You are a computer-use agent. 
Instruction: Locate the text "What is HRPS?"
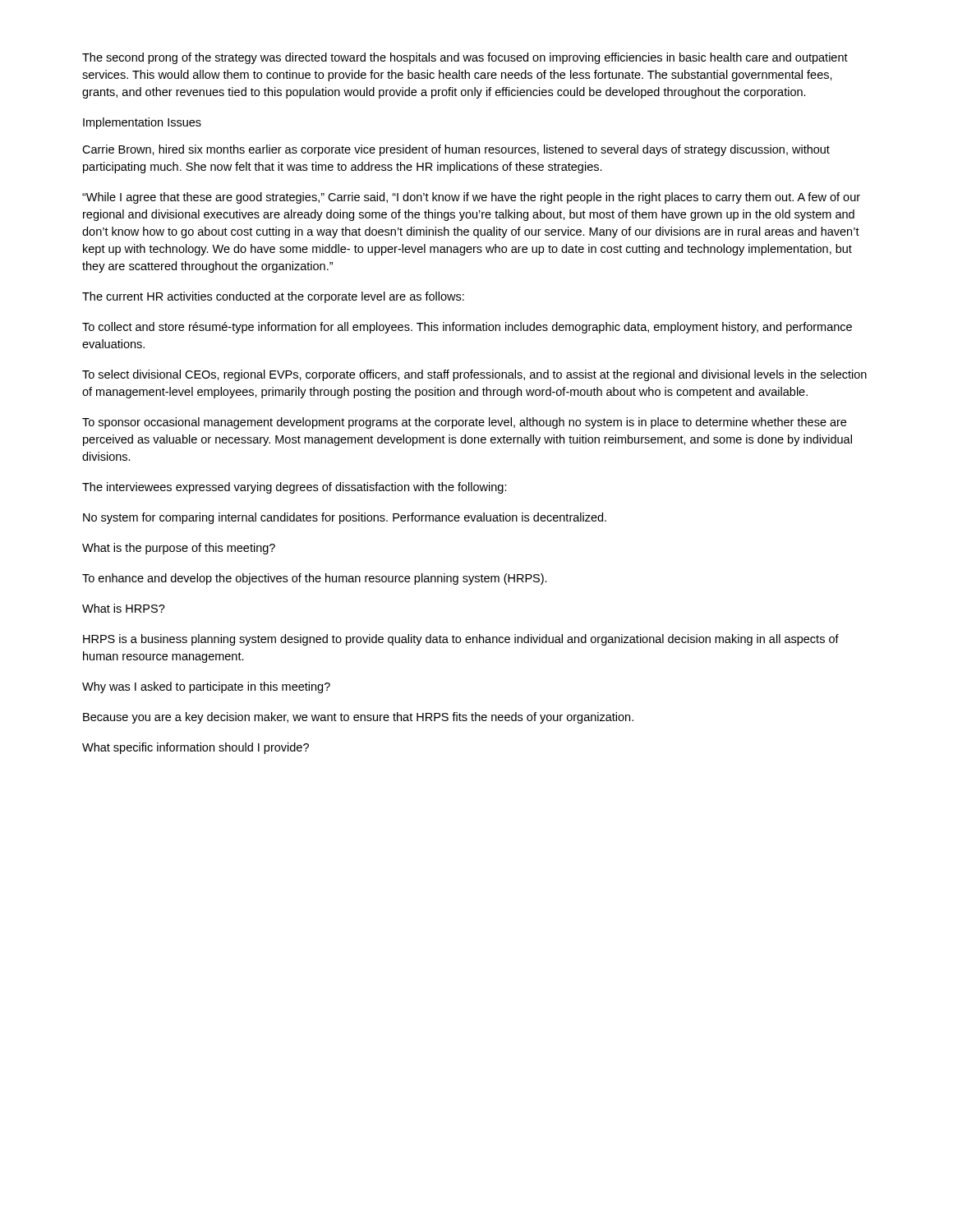pos(124,609)
